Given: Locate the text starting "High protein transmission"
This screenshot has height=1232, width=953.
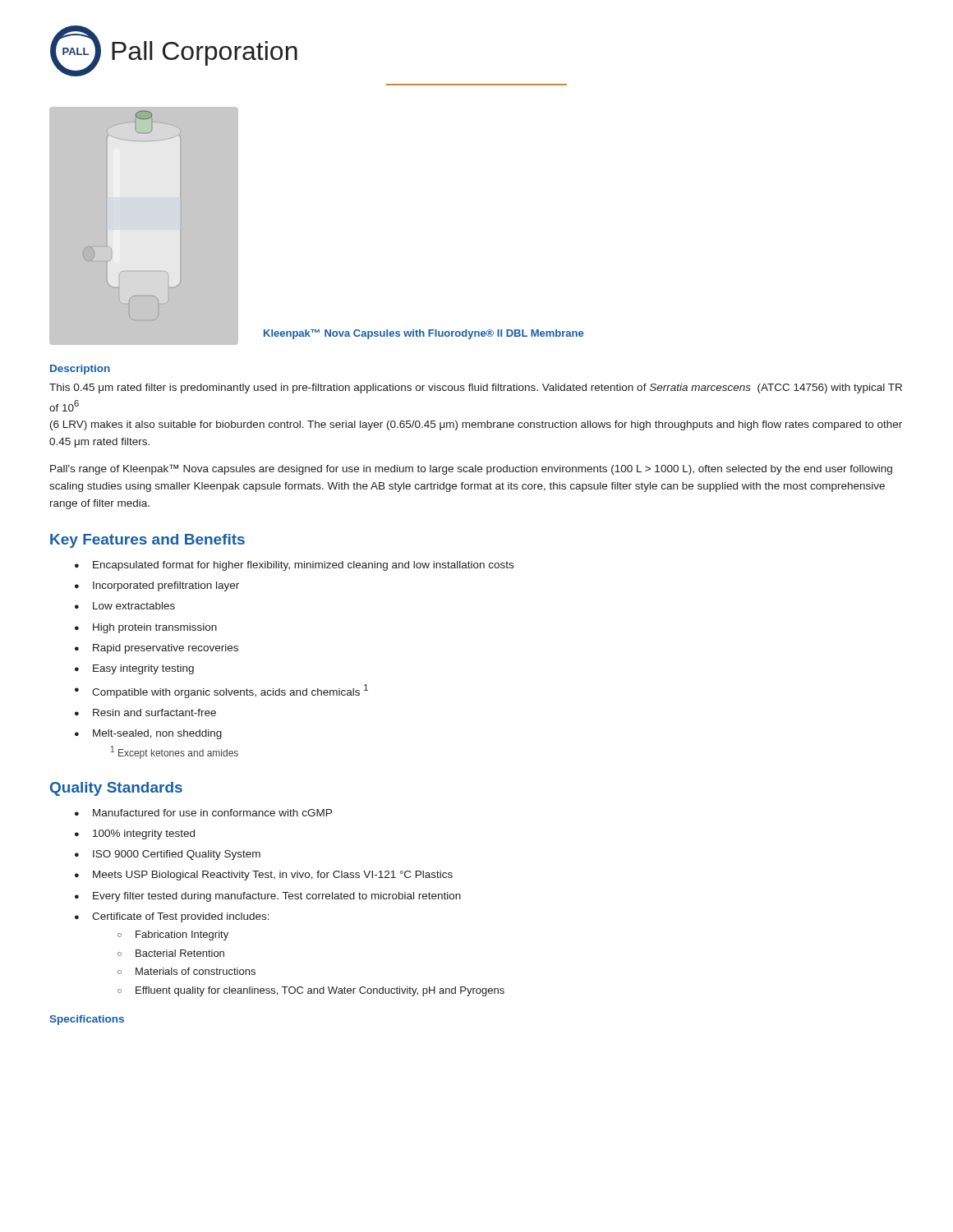Looking at the screenshot, I should [x=155, y=627].
